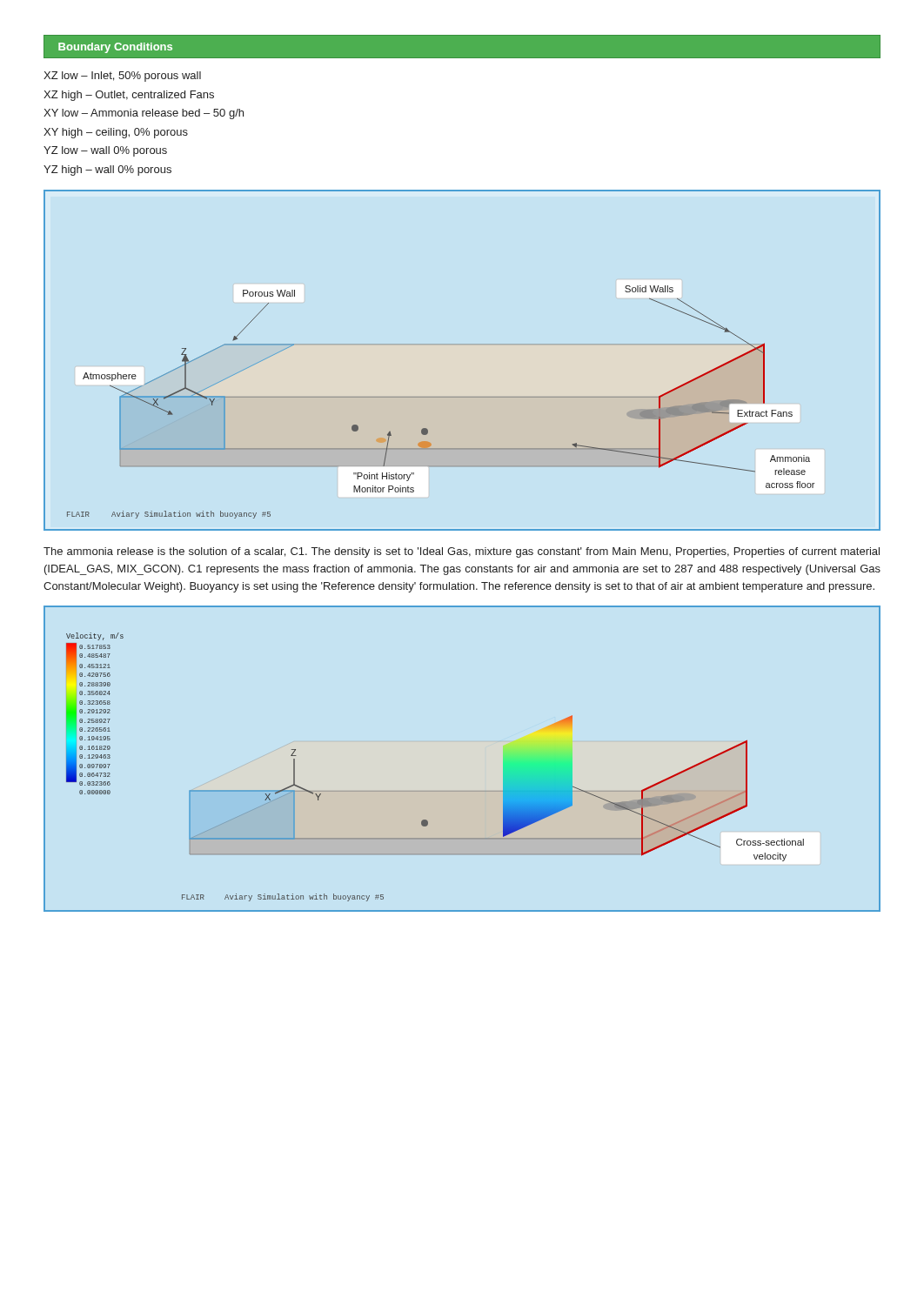Select the list item with the text "YZ low – wall 0% porous"
The height and width of the screenshot is (1305, 924).
tap(105, 150)
